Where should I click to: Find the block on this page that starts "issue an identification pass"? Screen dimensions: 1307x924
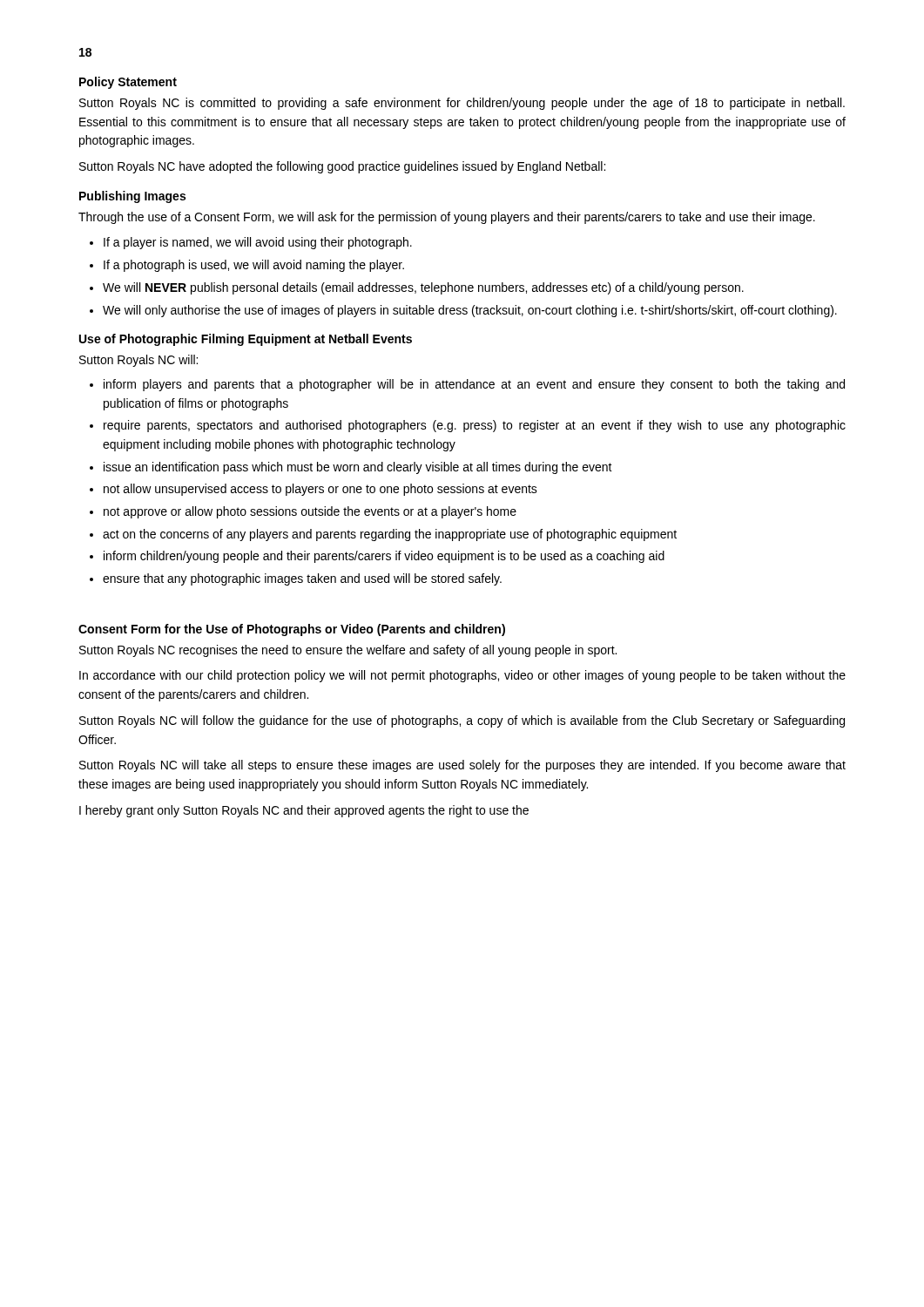(462, 467)
